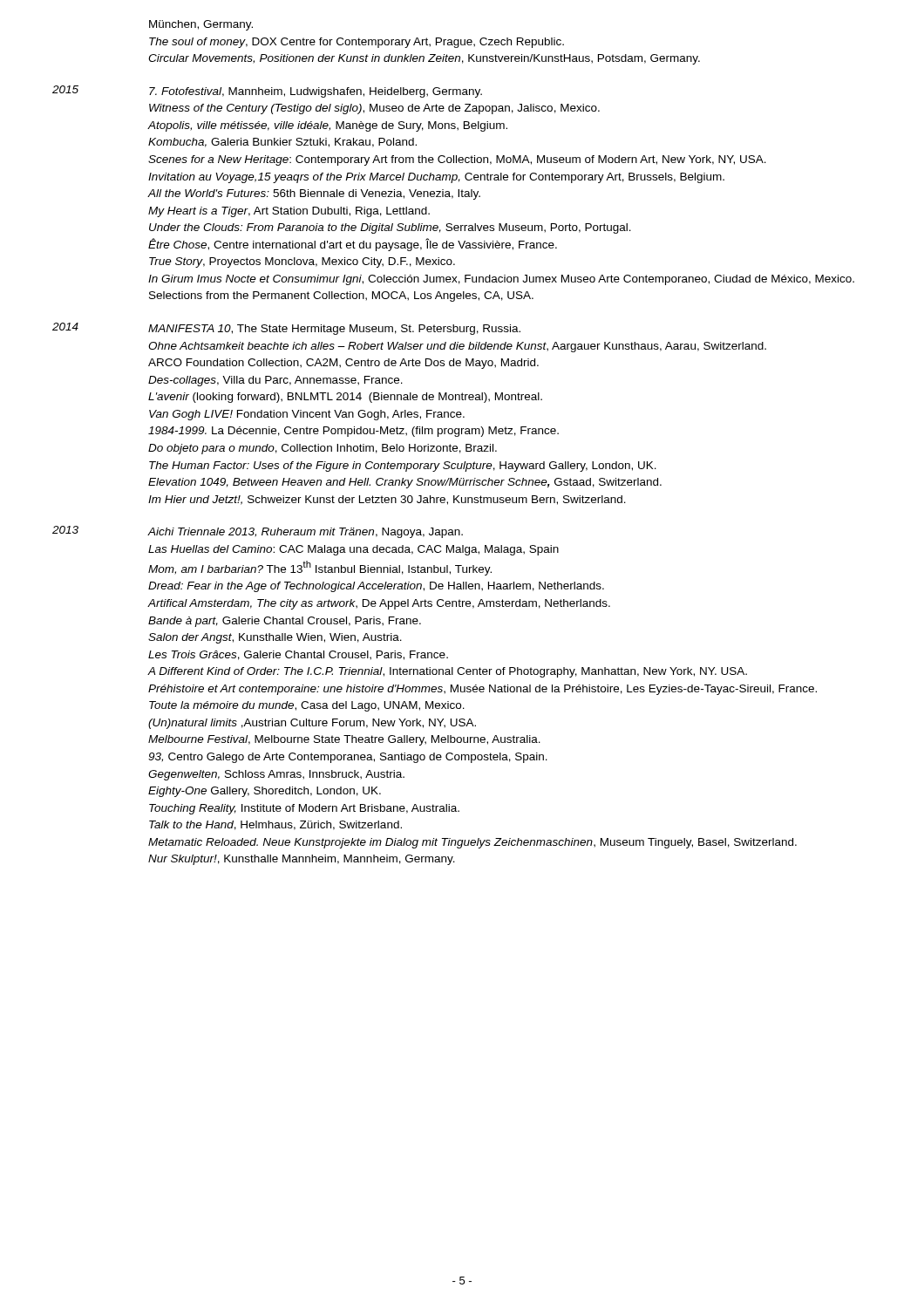Find the passage starting "2013 Aichi Triennale 2013, Ruheraum"
Screen dimensions: 1308x924
462,695
